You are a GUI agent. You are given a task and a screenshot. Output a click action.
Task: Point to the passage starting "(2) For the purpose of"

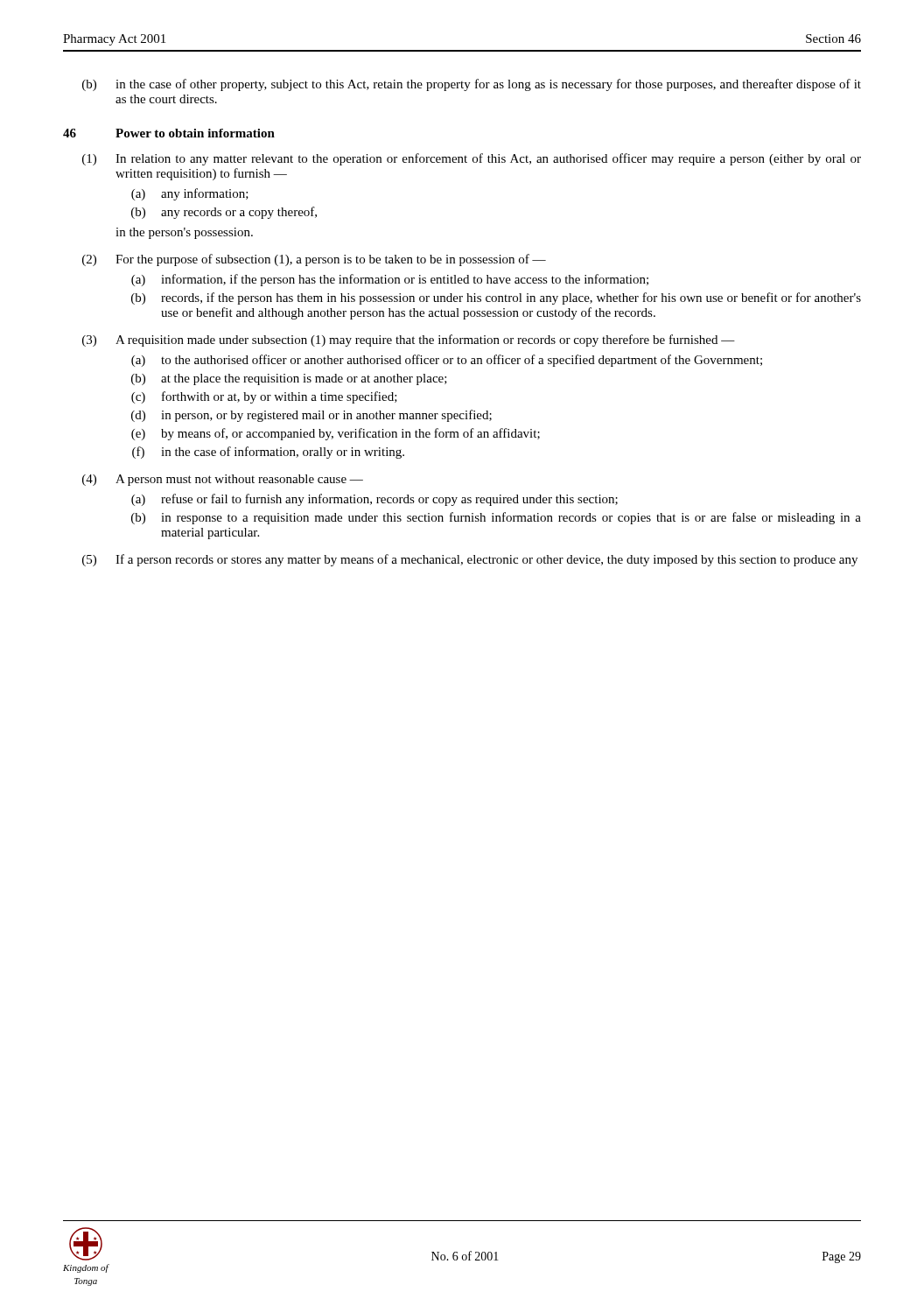[462, 289]
